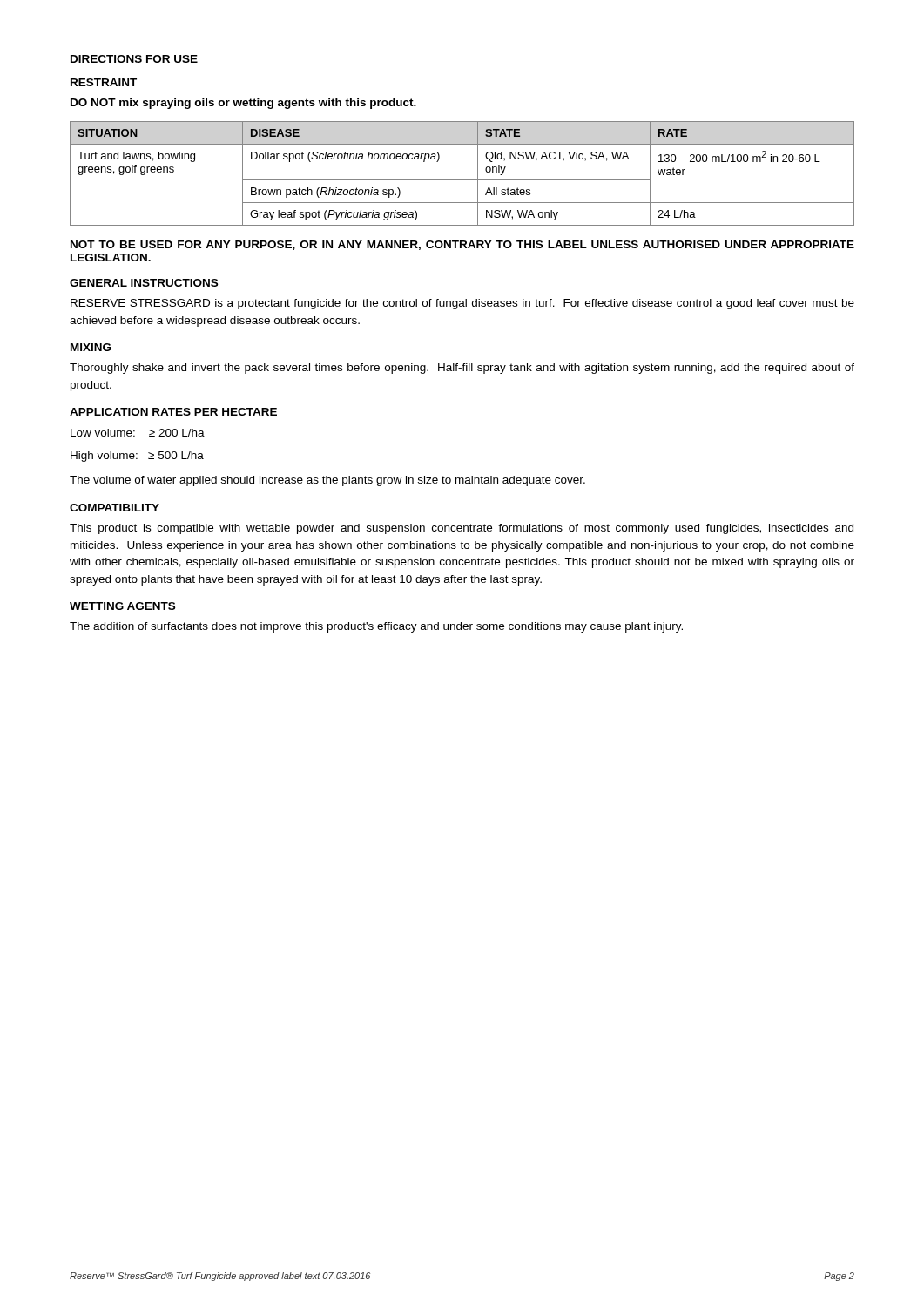Image resolution: width=924 pixels, height=1307 pixels.
Task: Click on the text block that reads "NOT TO BE USED FOR"
Action: (462, 251)
